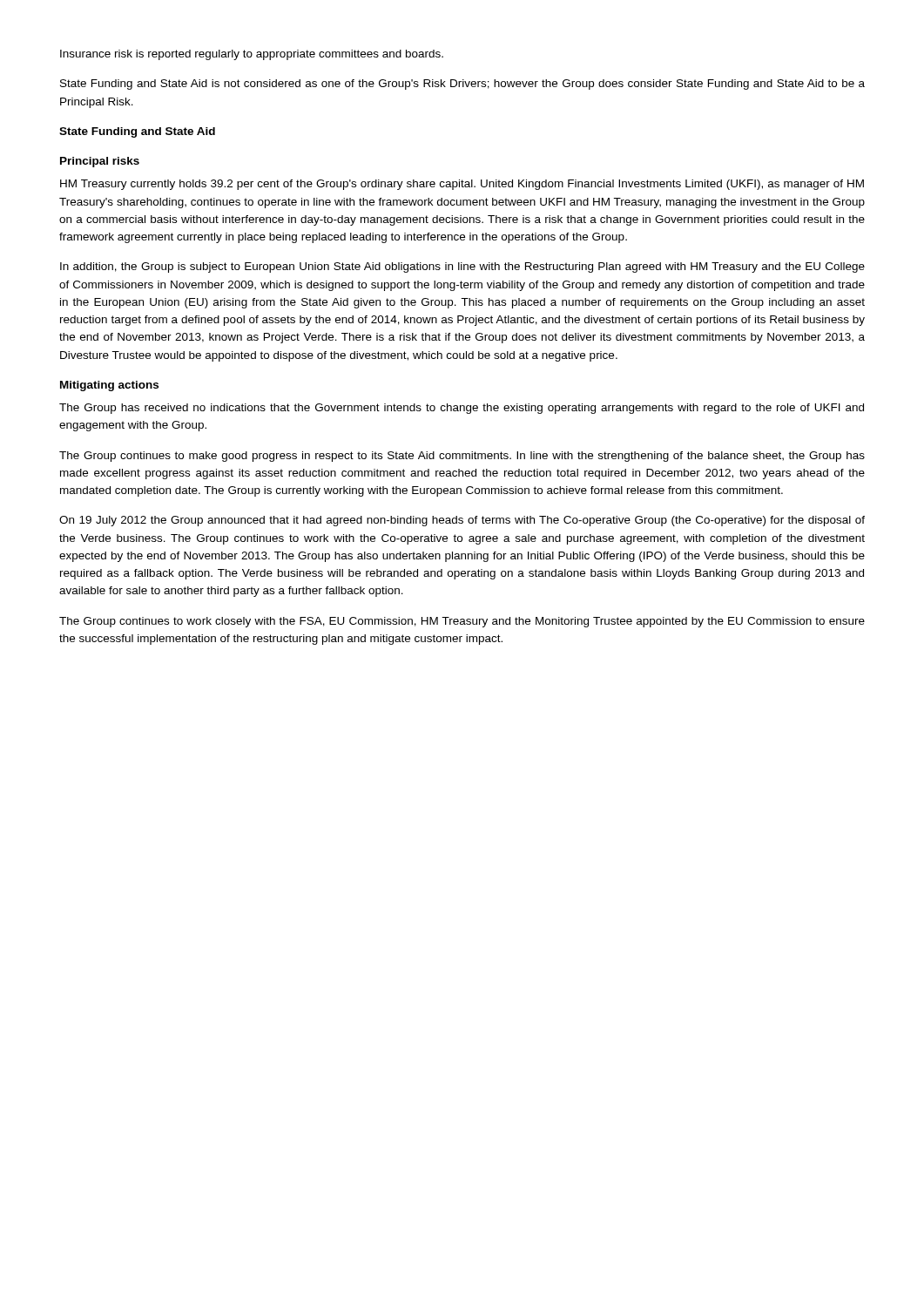This screenshot has height=1307, width=924.
Task: Click the passage that begins "The Group continues to work closely with"
Action: [462, 630]
